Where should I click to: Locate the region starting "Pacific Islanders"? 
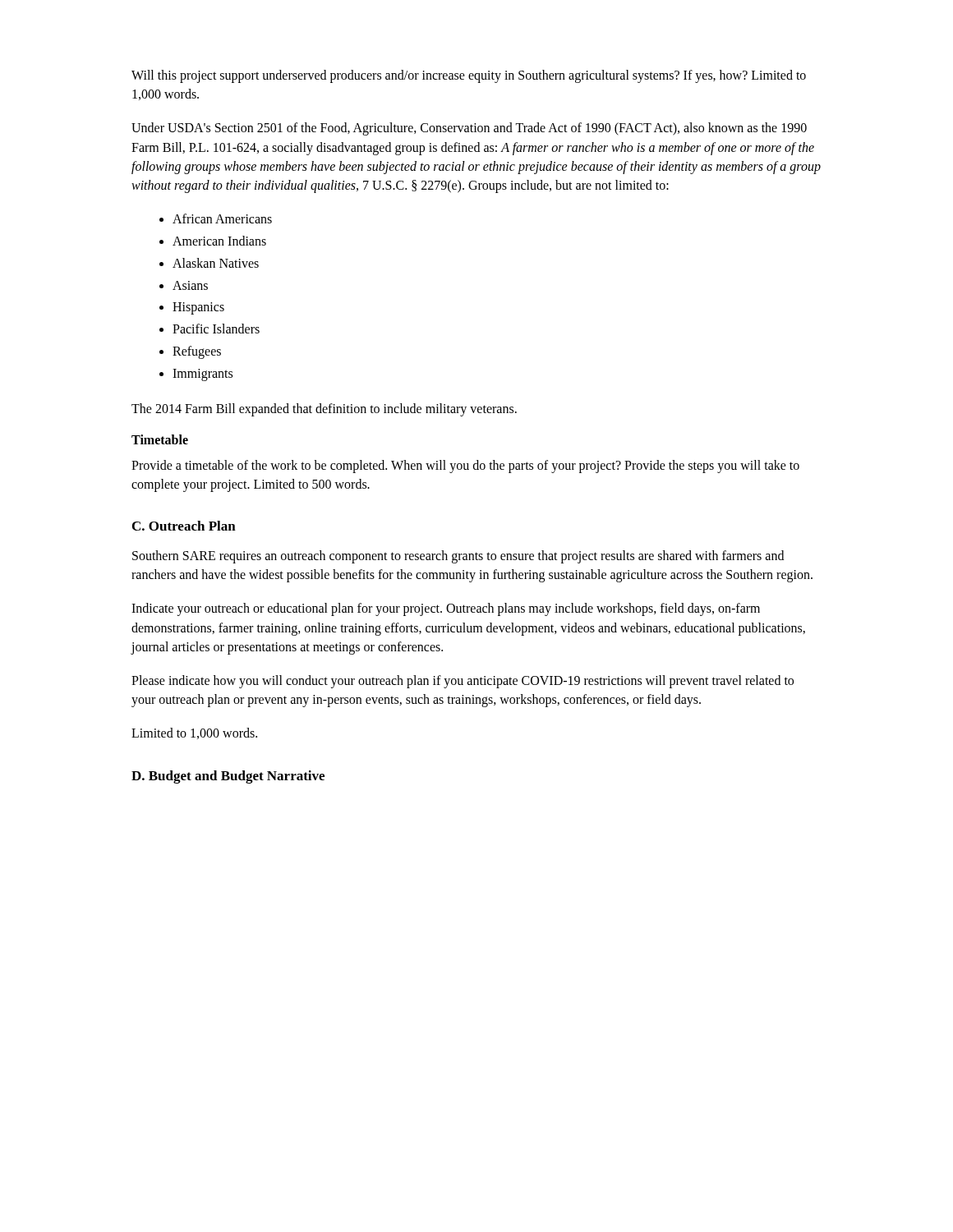216,329
